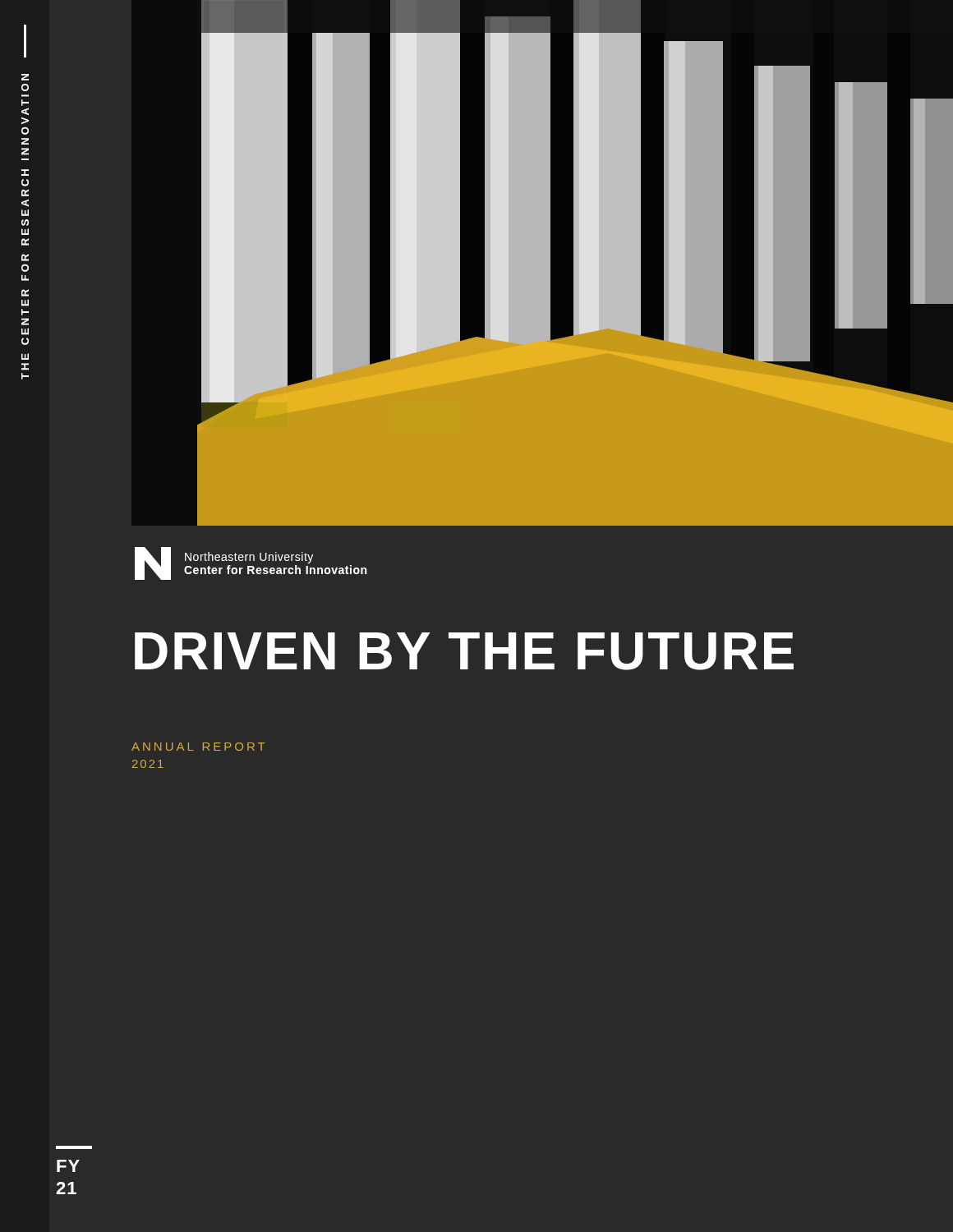This screenshot has height=1232, width=953.
Task: Click on the element starting "DRIVEN BY THE FUTURE"
Action: tap(464, 652)
